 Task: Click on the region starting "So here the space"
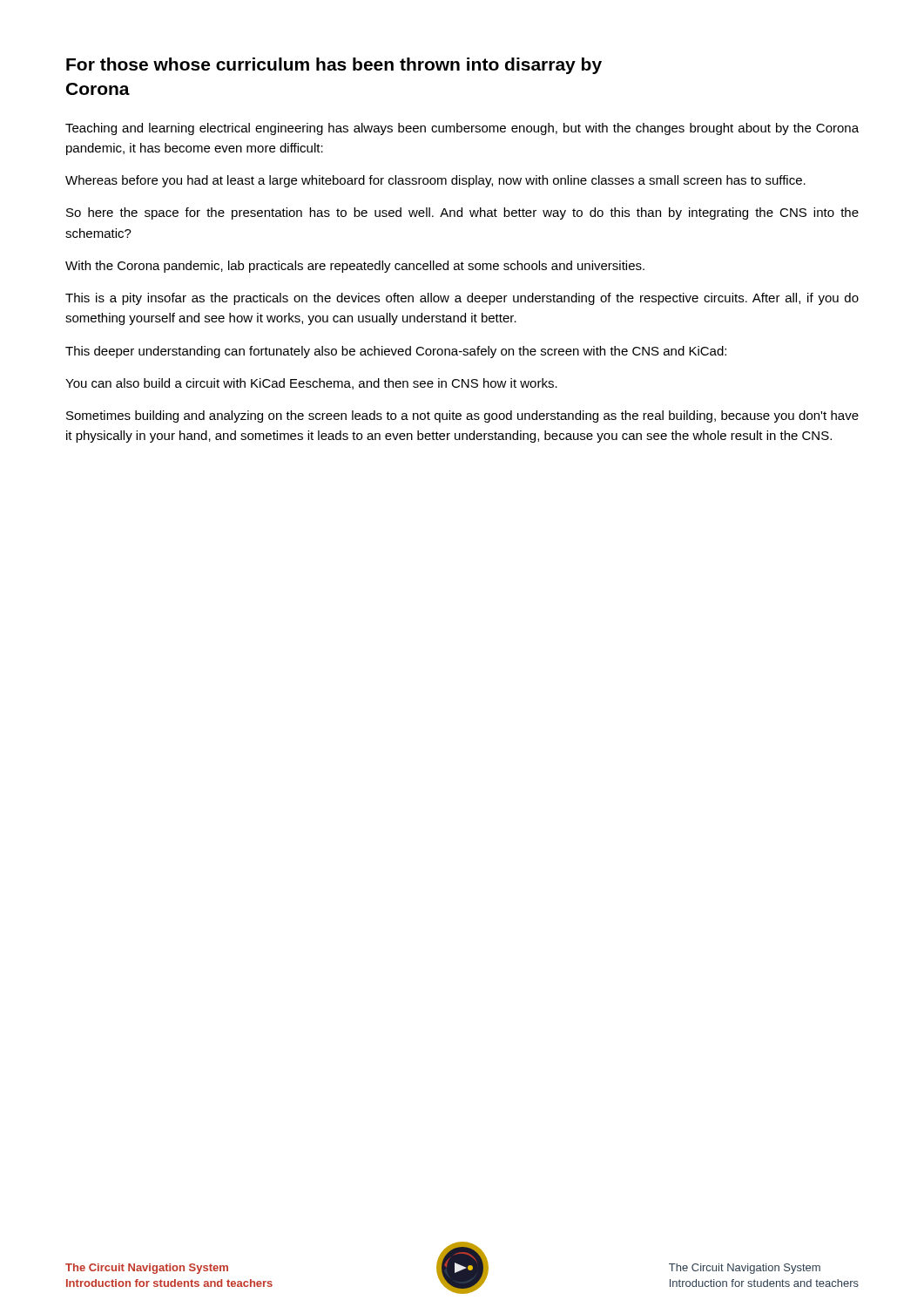point(462,223)
